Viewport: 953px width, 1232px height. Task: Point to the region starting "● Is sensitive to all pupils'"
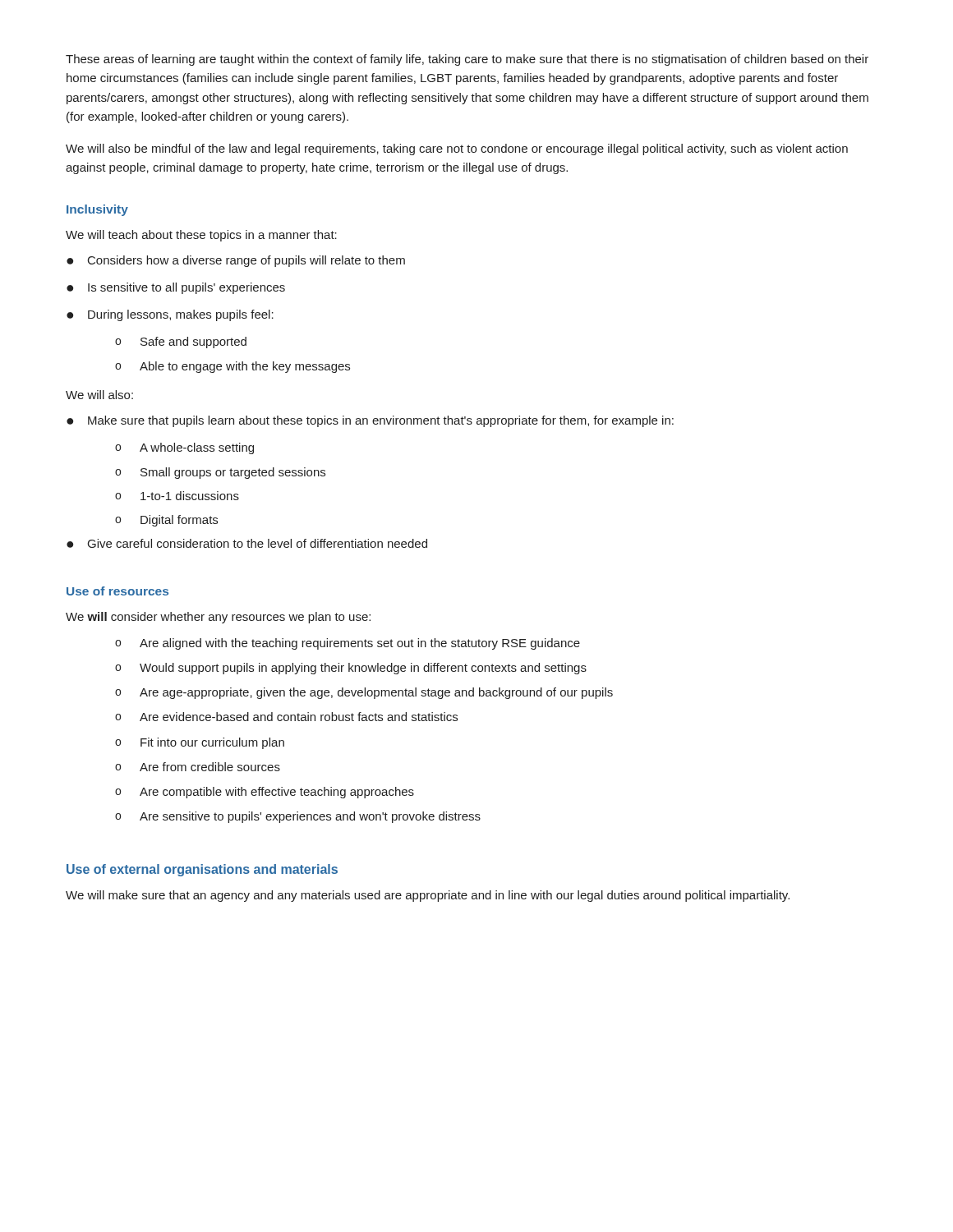(x=176, y=288)
